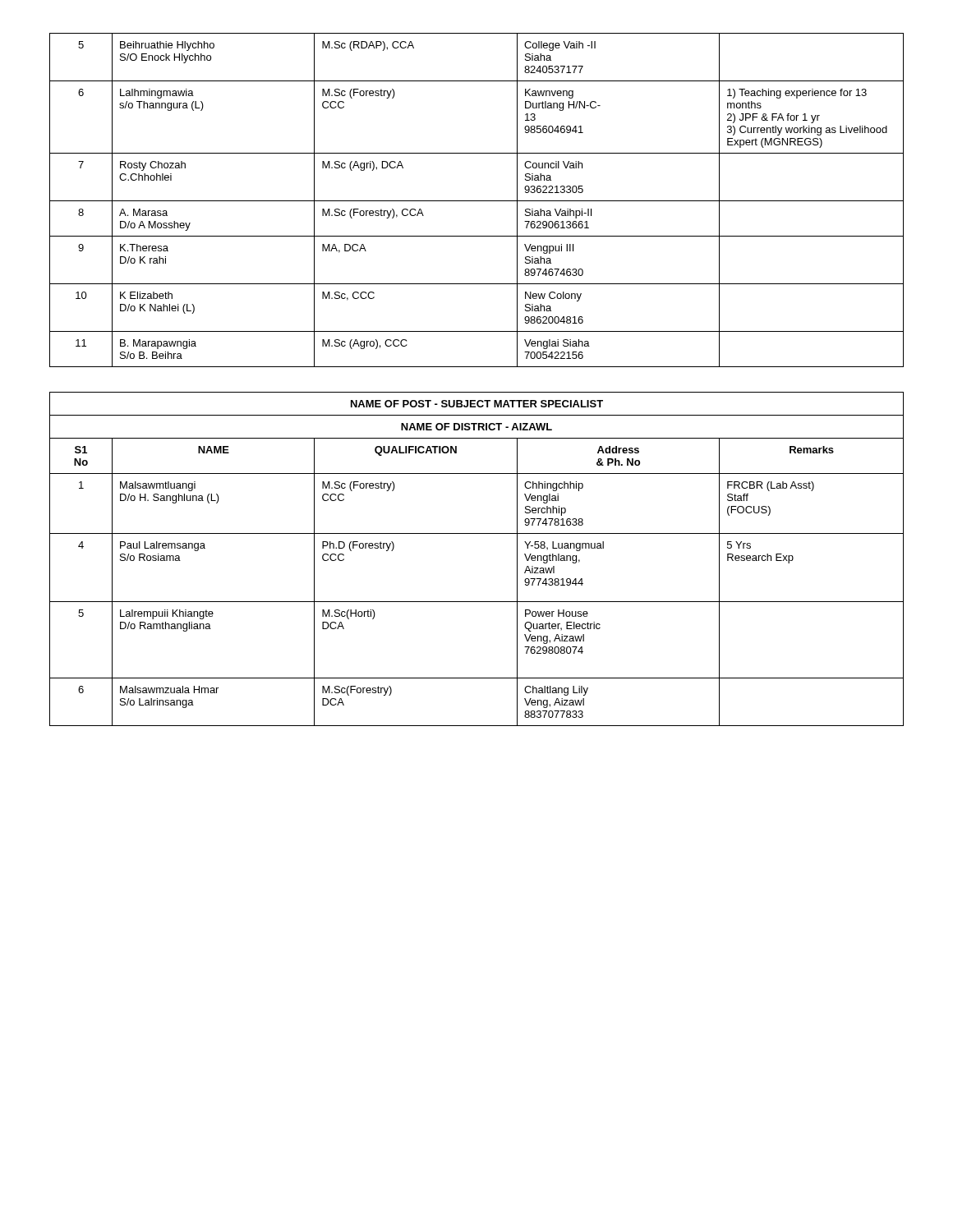The image size is (953, 1232).
Task: Select the table that reads "Council Vaih Siaha"
Action: 476,200
